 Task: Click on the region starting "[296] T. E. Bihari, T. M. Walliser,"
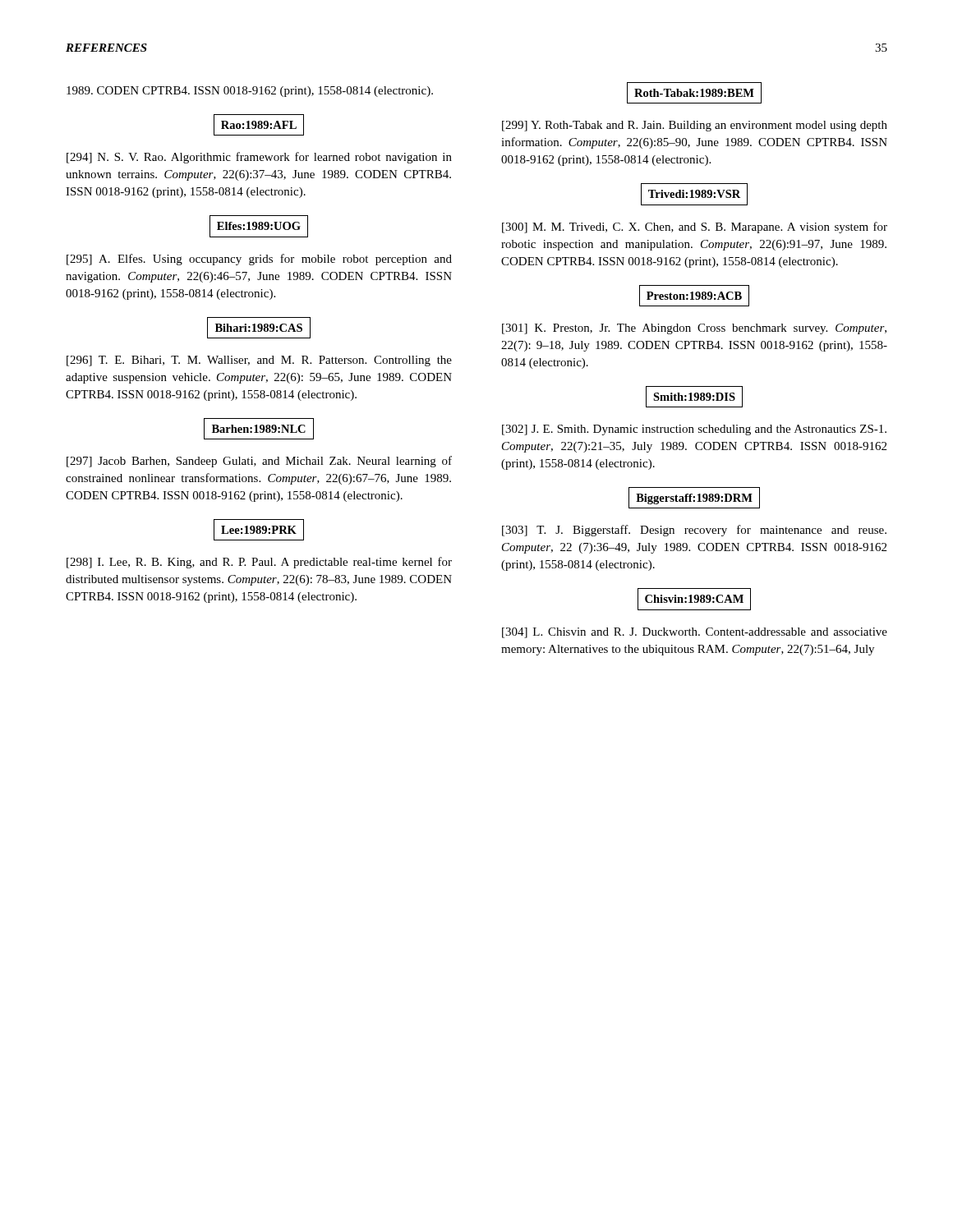coord(259,377)
